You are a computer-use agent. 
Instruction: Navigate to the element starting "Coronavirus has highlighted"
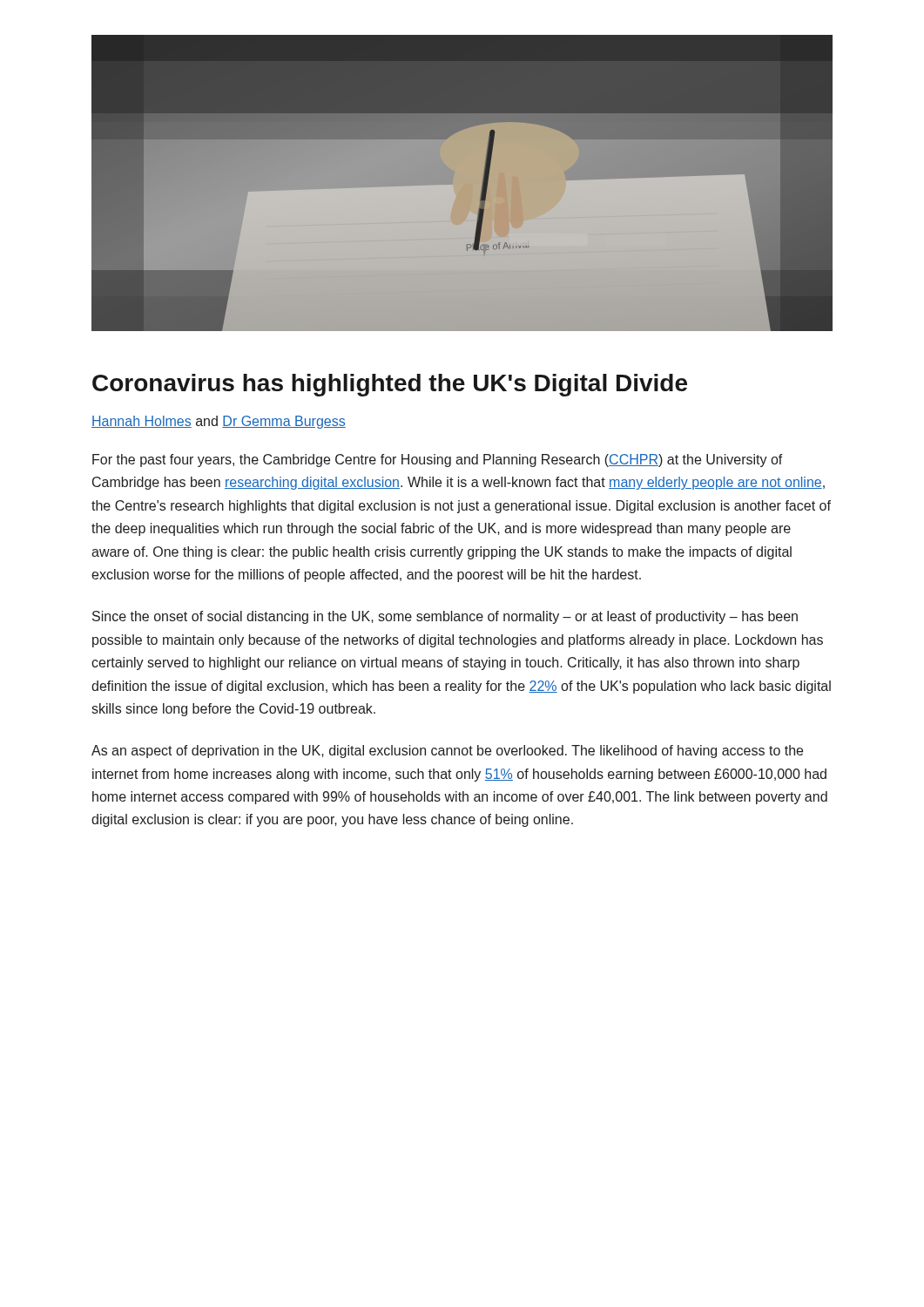click(x=390, y=383)
